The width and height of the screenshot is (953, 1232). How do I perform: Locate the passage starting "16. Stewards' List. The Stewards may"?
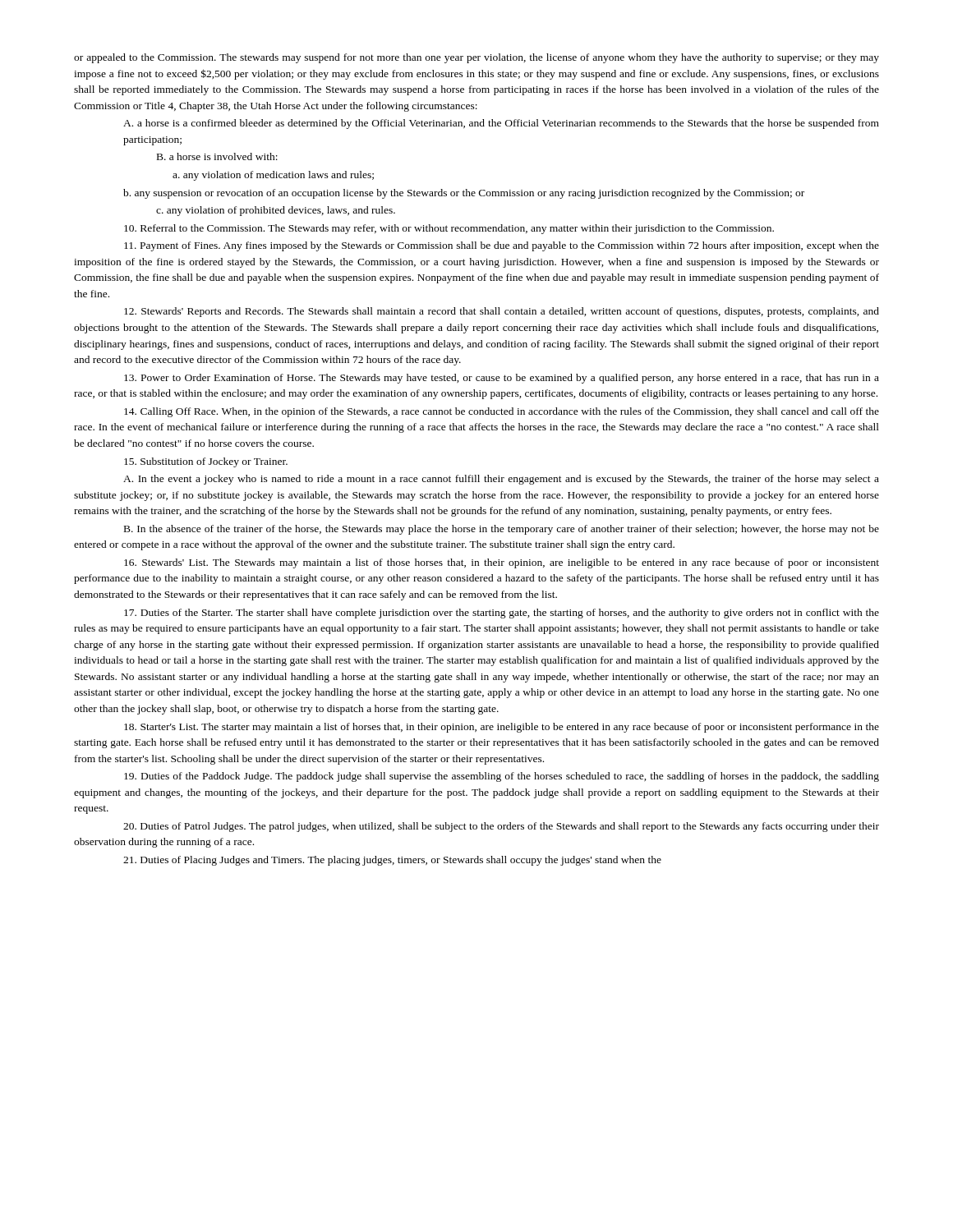click(476, 578)
